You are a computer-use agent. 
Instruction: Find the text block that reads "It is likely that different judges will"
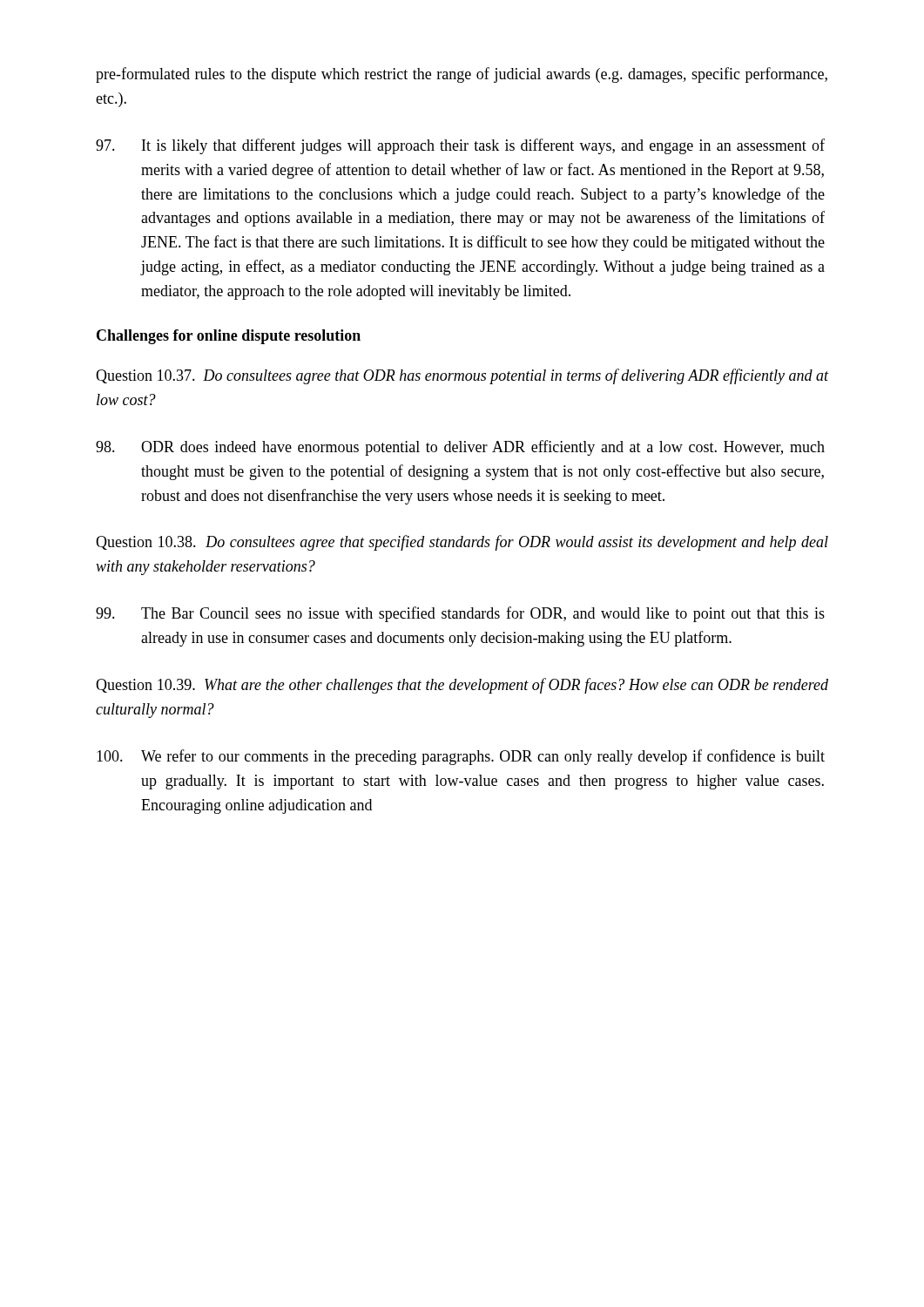460,219
